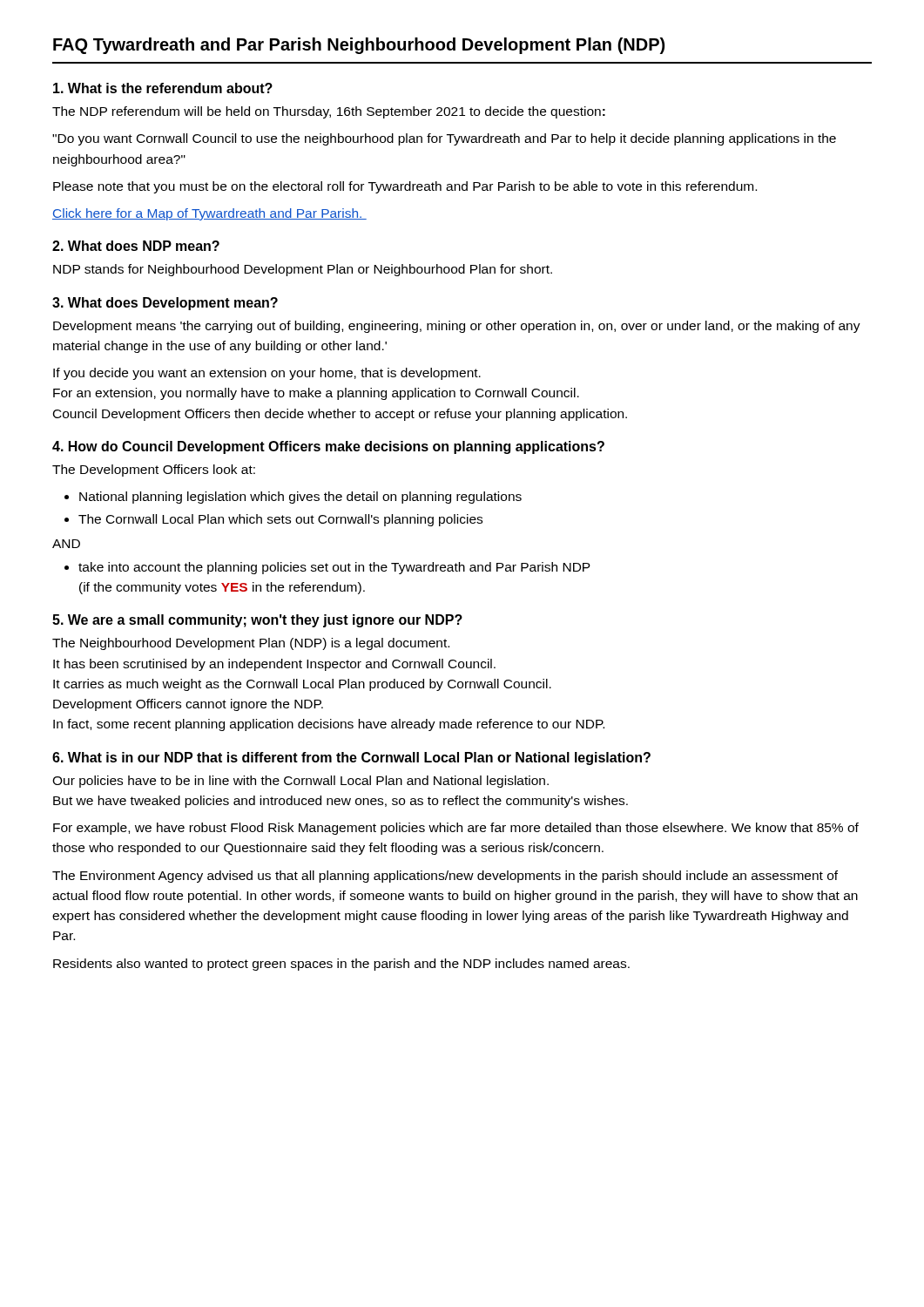The height and width of the screenshot is (1307, 924).
Task: Click on the element starting "NDP stands for Neighbourhood Development Plan"
Action: point(303,269)
